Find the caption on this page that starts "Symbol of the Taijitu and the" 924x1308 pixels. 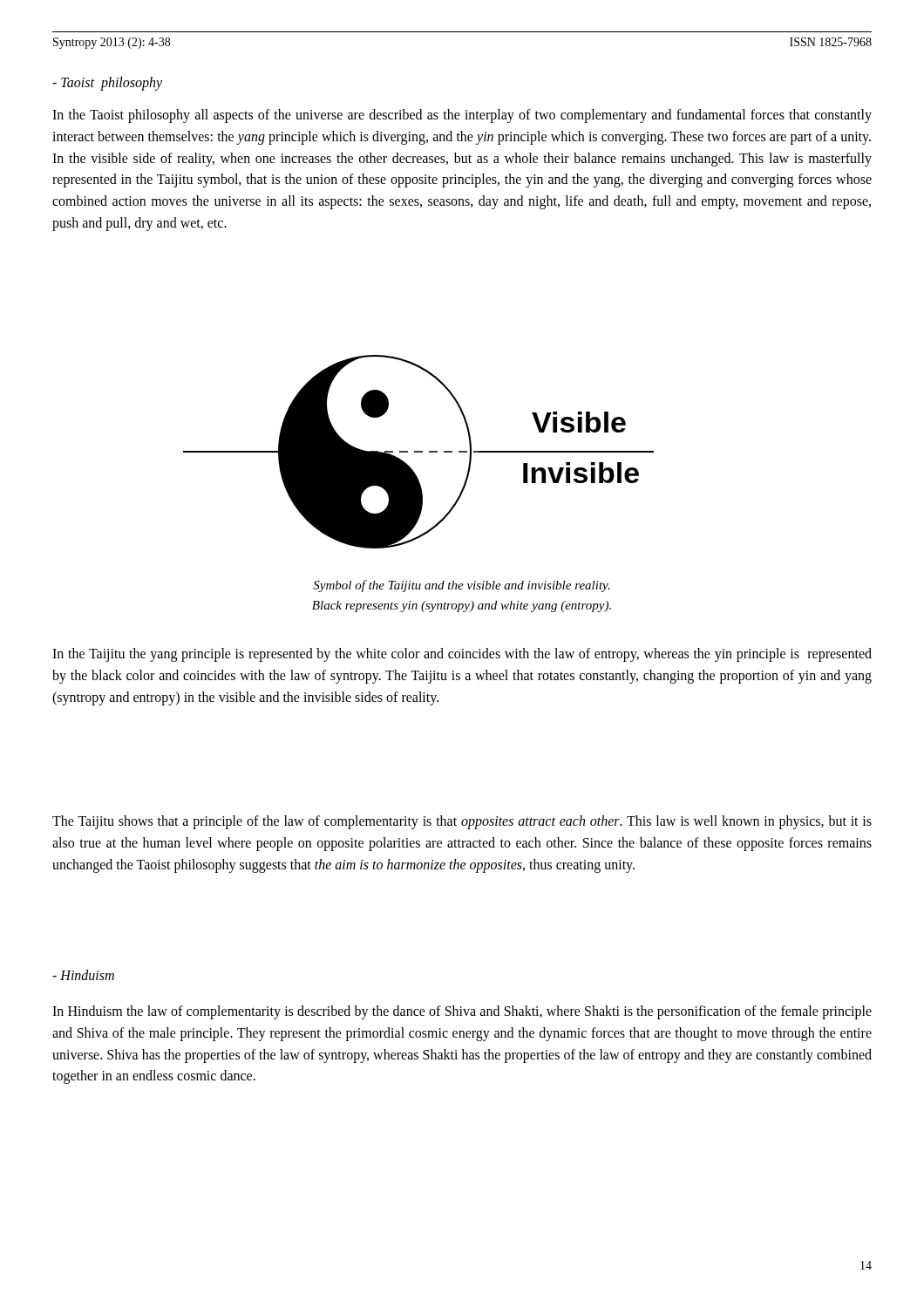[462, 595]
